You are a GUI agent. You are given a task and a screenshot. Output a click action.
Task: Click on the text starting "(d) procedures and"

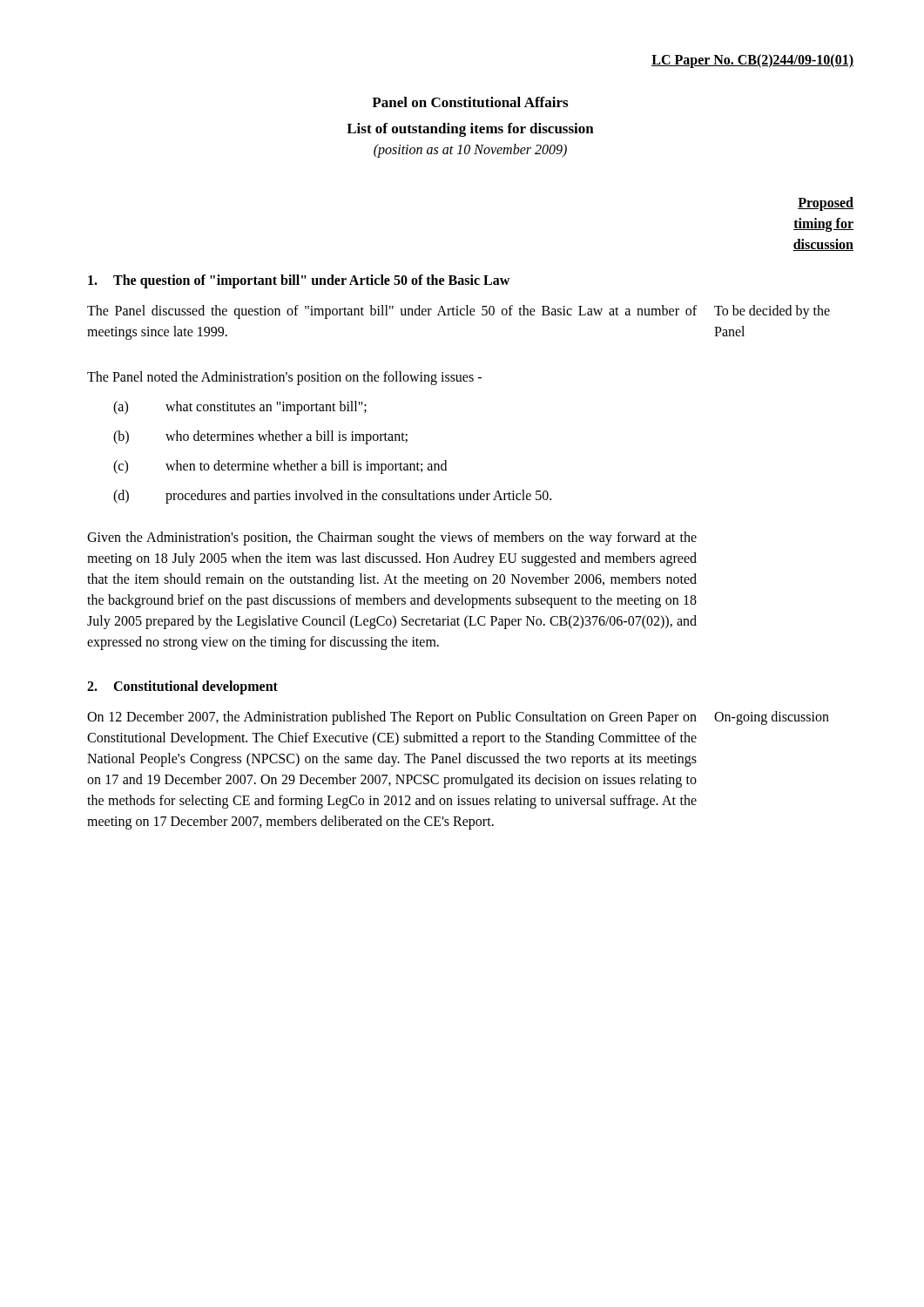point(320,496)
